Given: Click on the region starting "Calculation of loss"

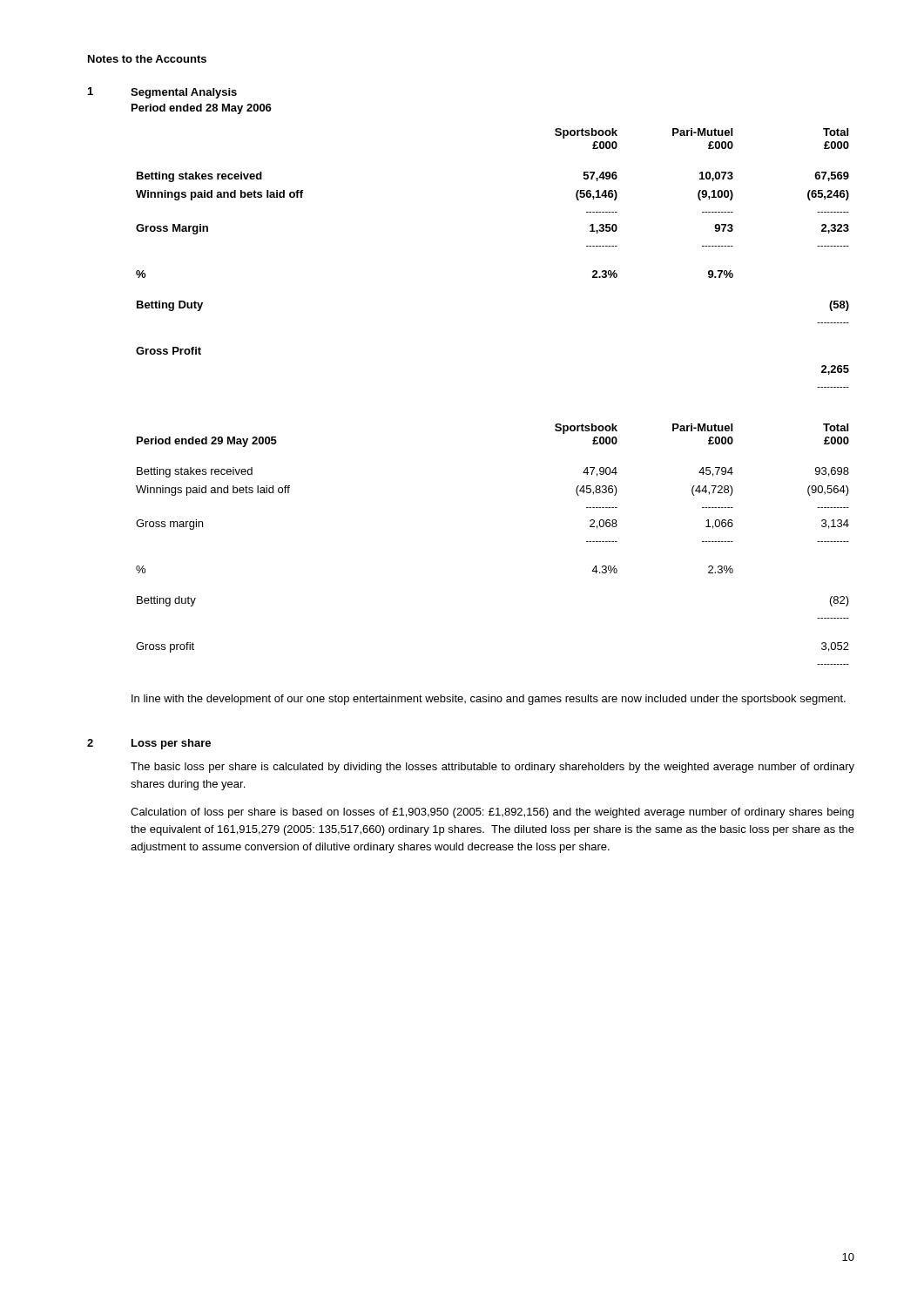Looking at the screenshot, I should tap(492, 829).
